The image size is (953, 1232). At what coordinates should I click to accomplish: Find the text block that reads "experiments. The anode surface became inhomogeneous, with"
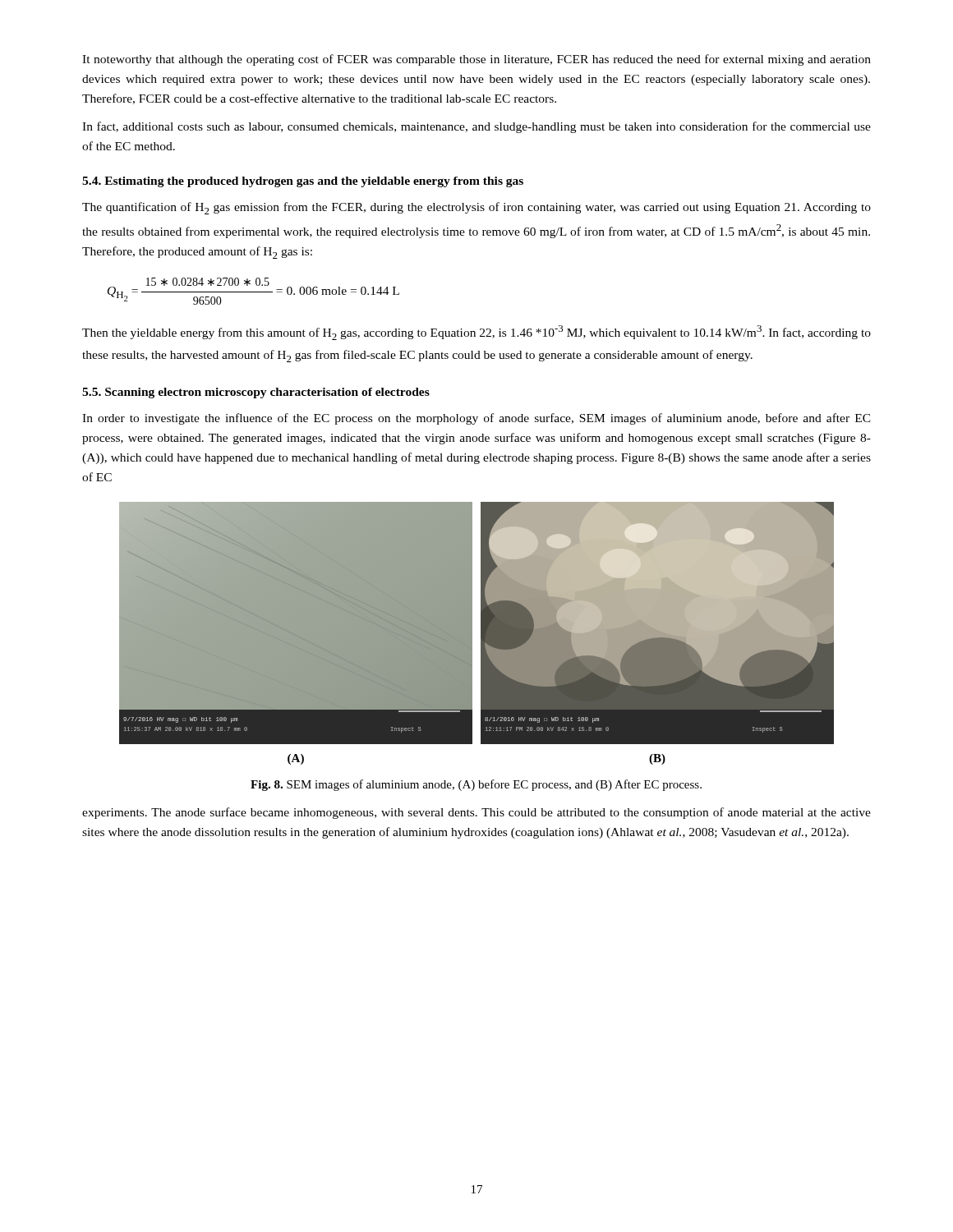click(x=476, y=822)
